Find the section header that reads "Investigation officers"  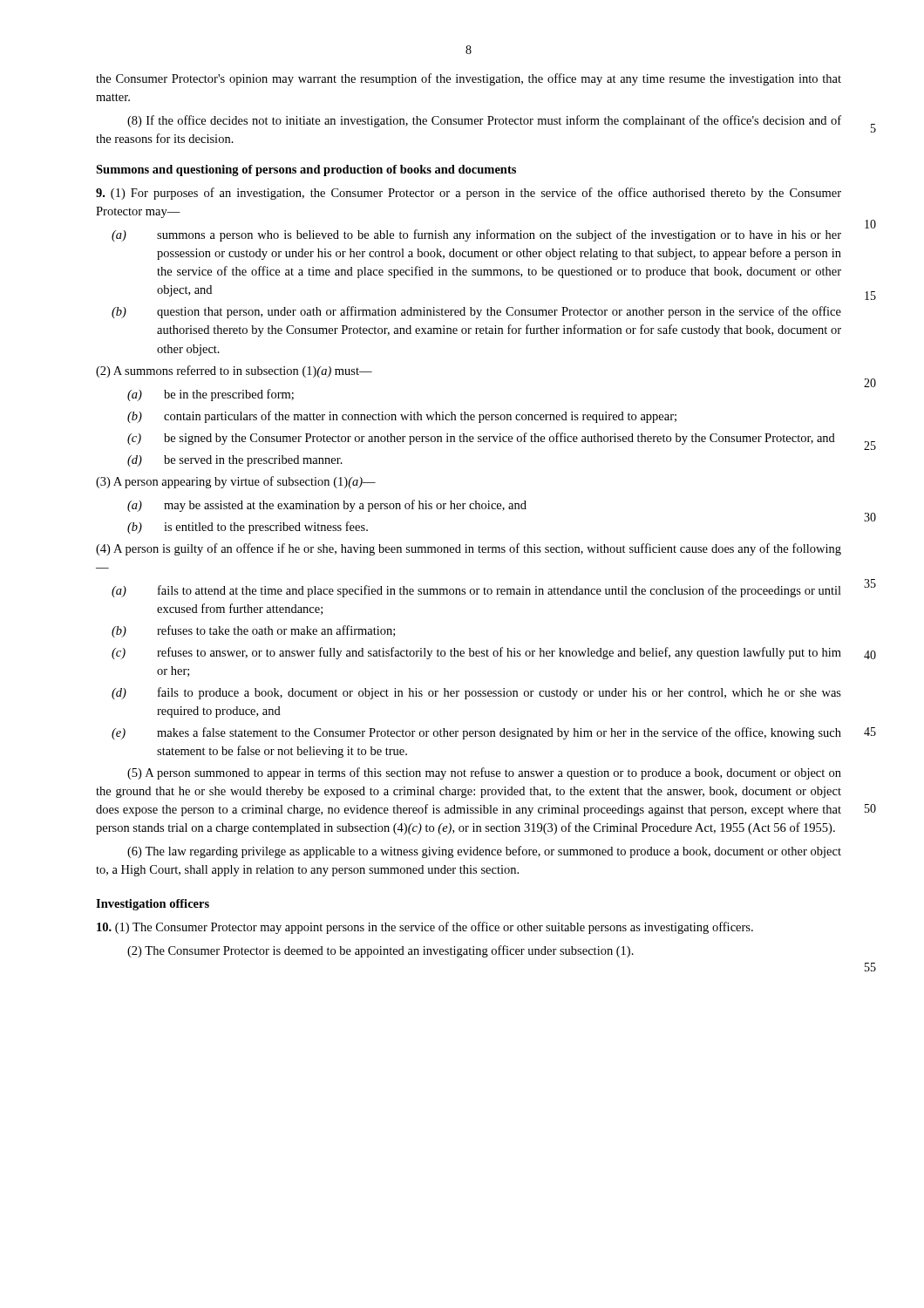[x=153, y=903]
